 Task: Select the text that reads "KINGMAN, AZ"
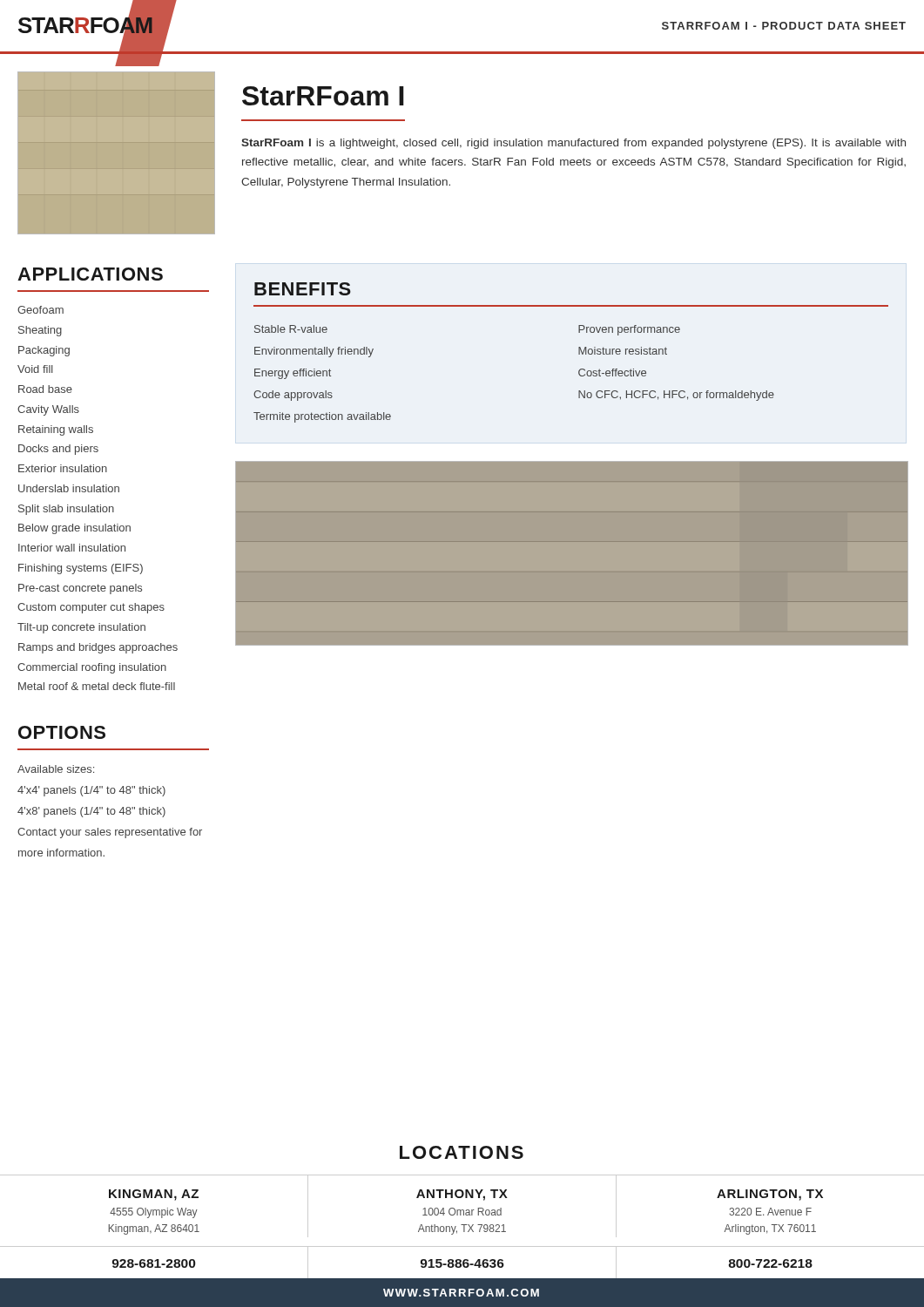[x=154, y=1193]
